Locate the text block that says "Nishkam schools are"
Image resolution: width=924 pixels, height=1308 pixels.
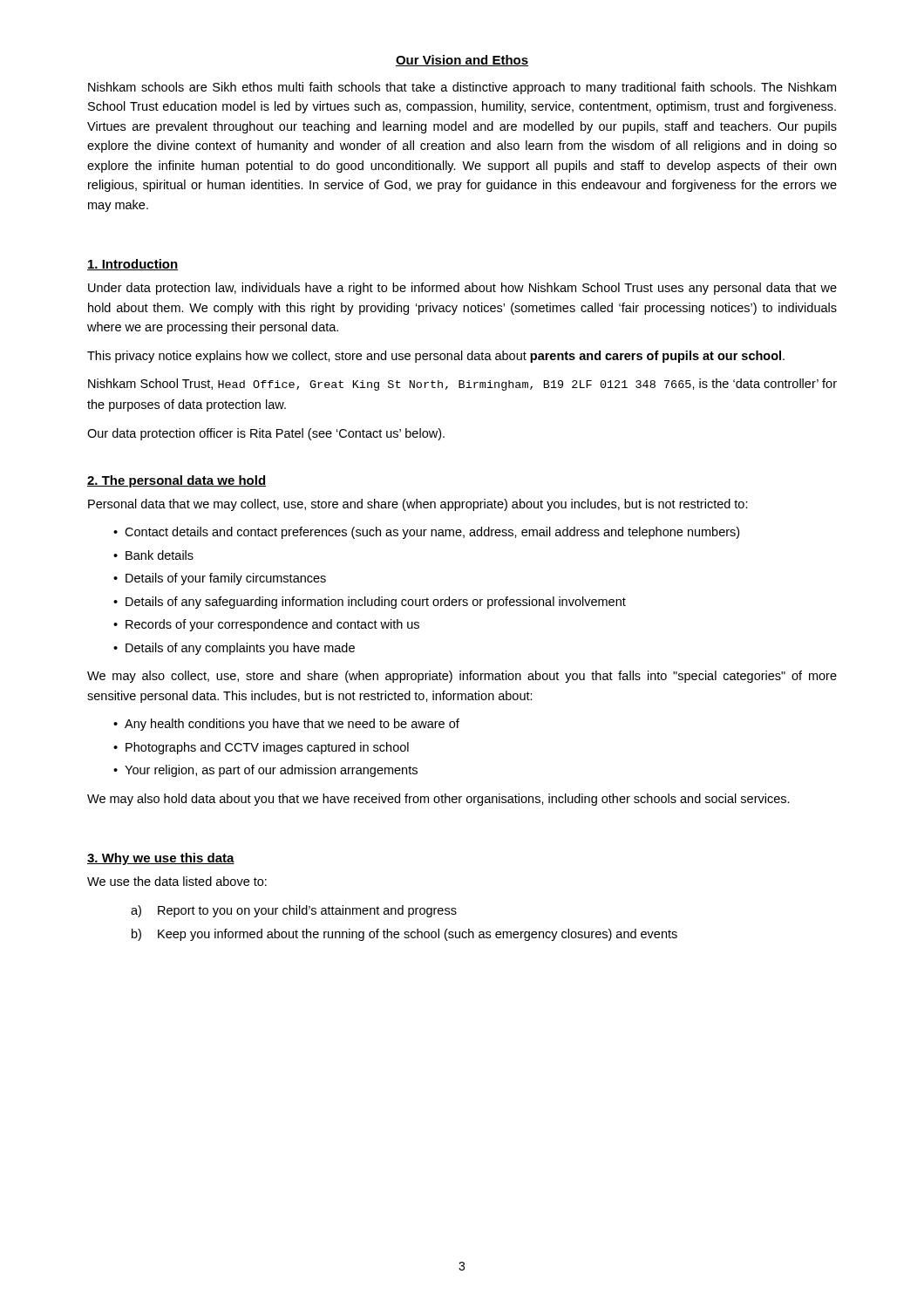pyautogui.click(x=462, y=146)
